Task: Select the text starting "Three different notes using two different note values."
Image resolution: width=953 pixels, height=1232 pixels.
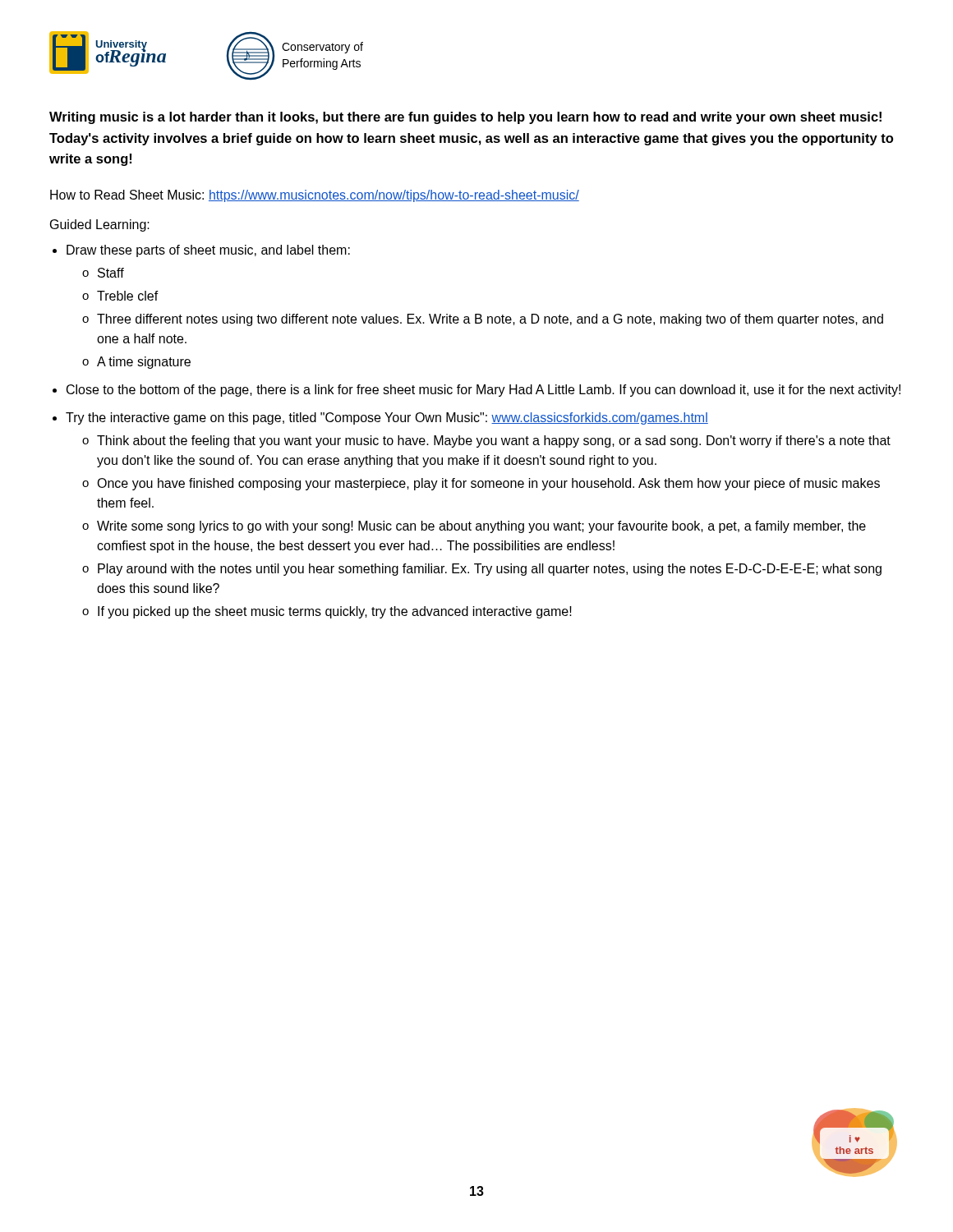Action: 490,329
